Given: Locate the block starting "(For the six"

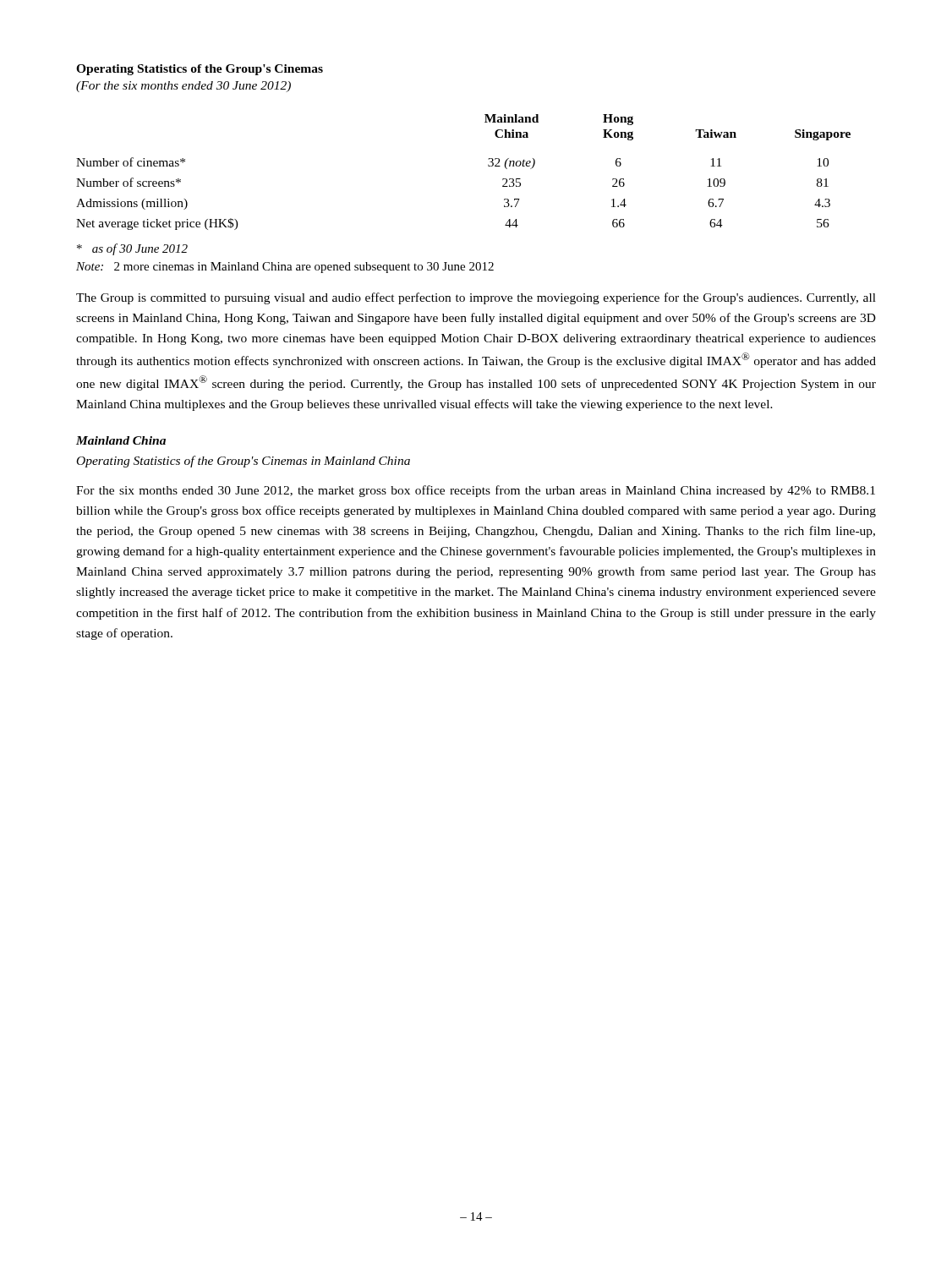Looking at the screenshot, I should pos(183,87).
